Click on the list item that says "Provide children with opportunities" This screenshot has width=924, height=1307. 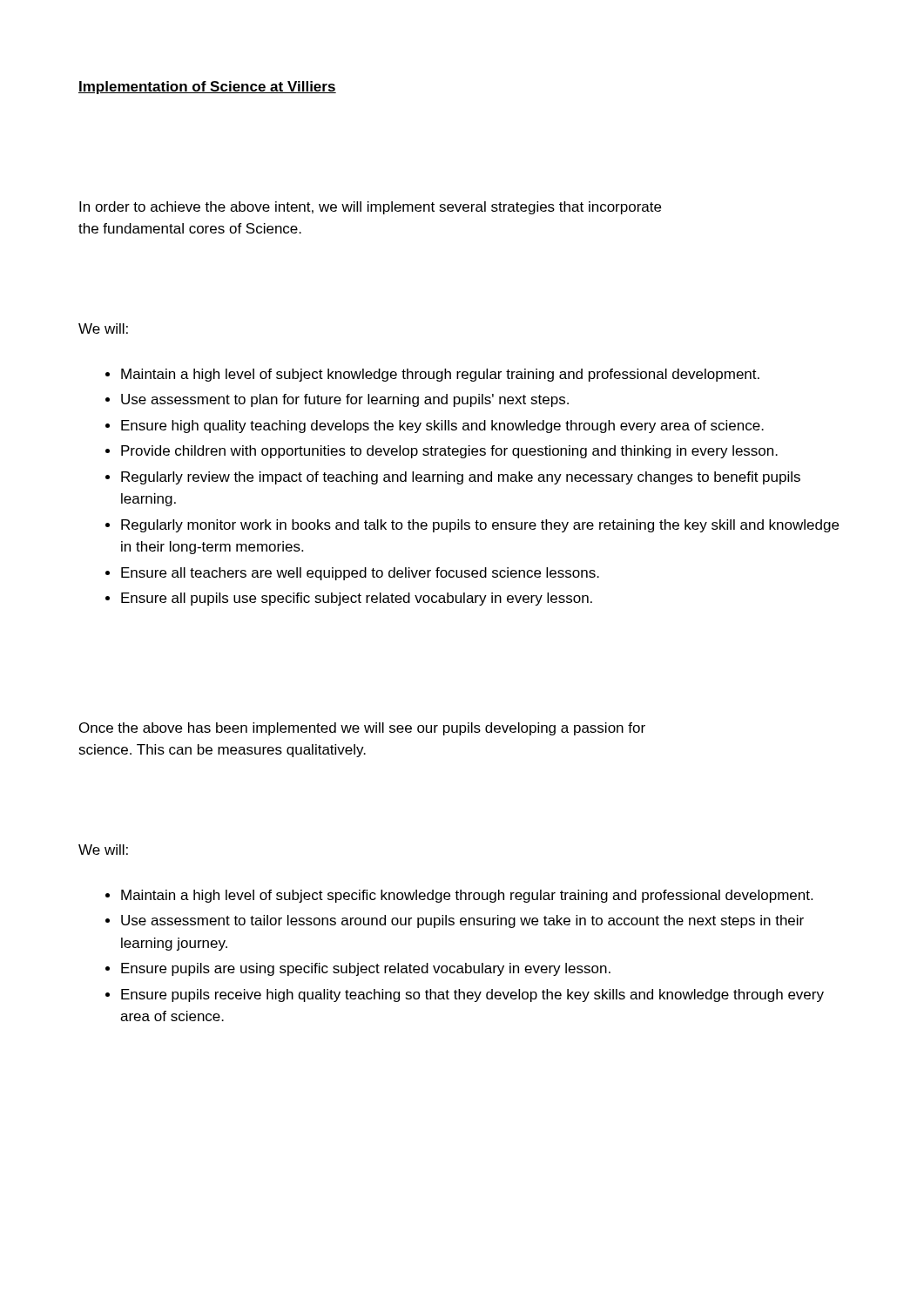coord(449,451)
